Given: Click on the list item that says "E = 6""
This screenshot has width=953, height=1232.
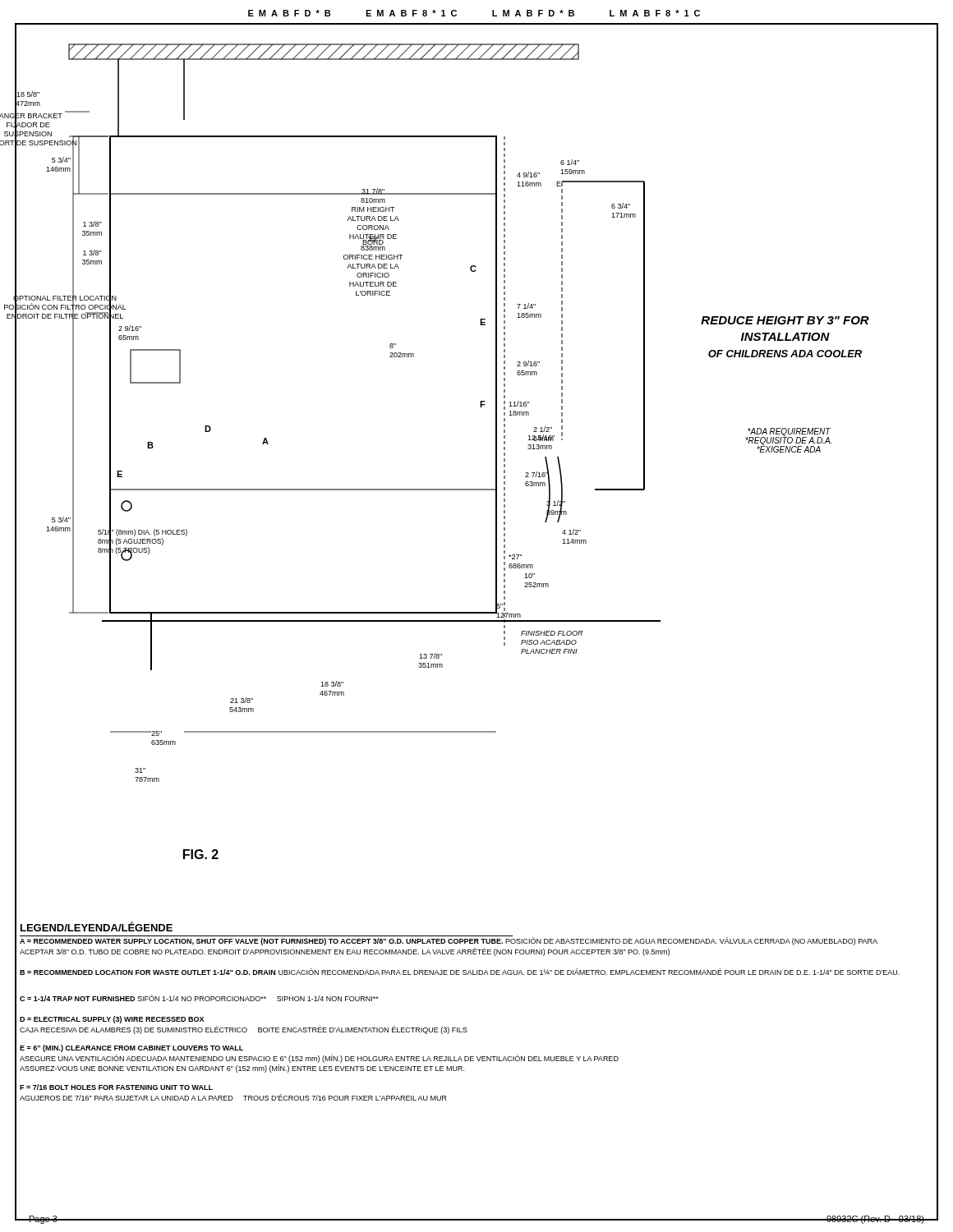Looking at the screenshot, I should 319,1058.
